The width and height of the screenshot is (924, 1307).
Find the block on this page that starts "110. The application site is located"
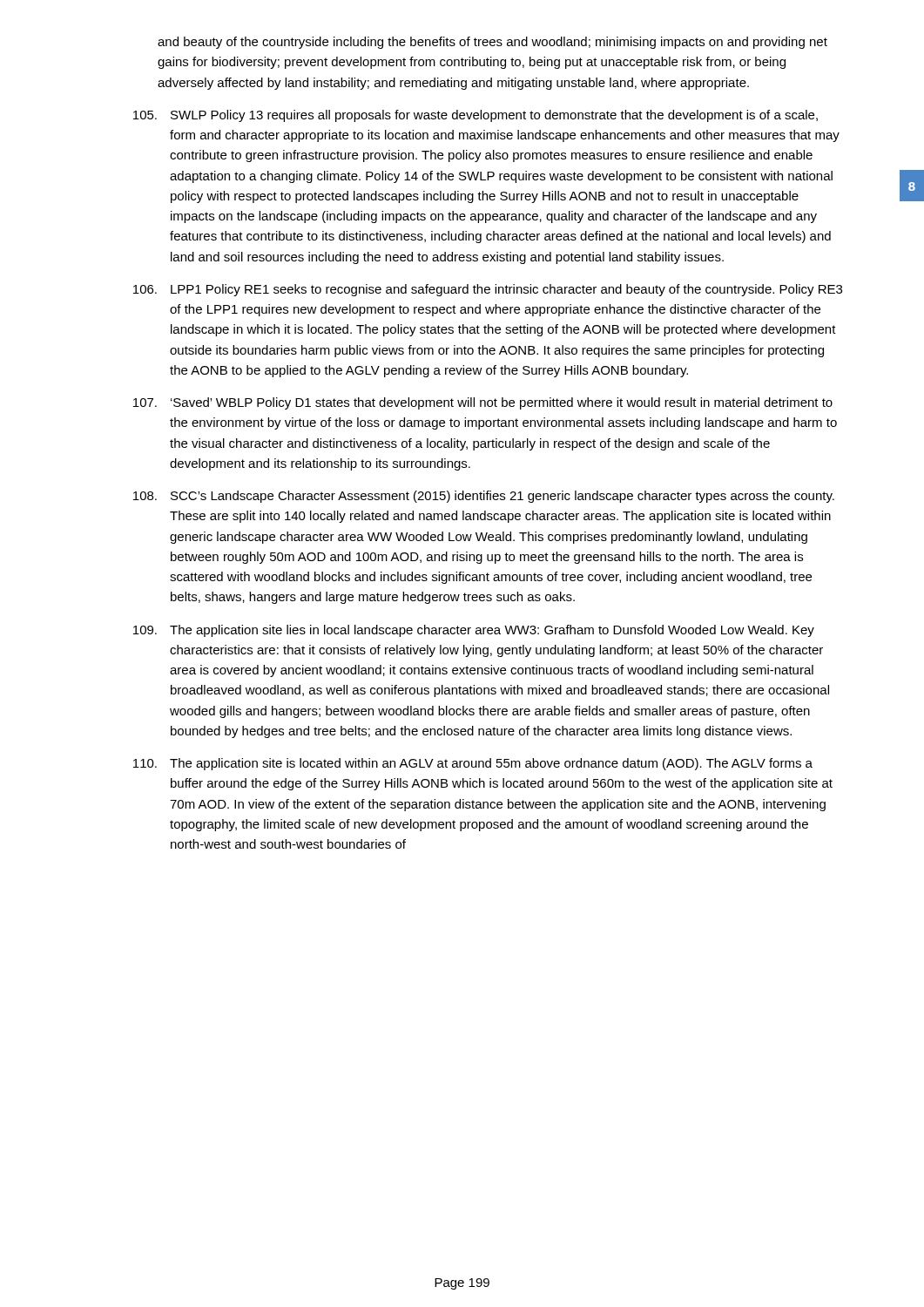[480, 803]
